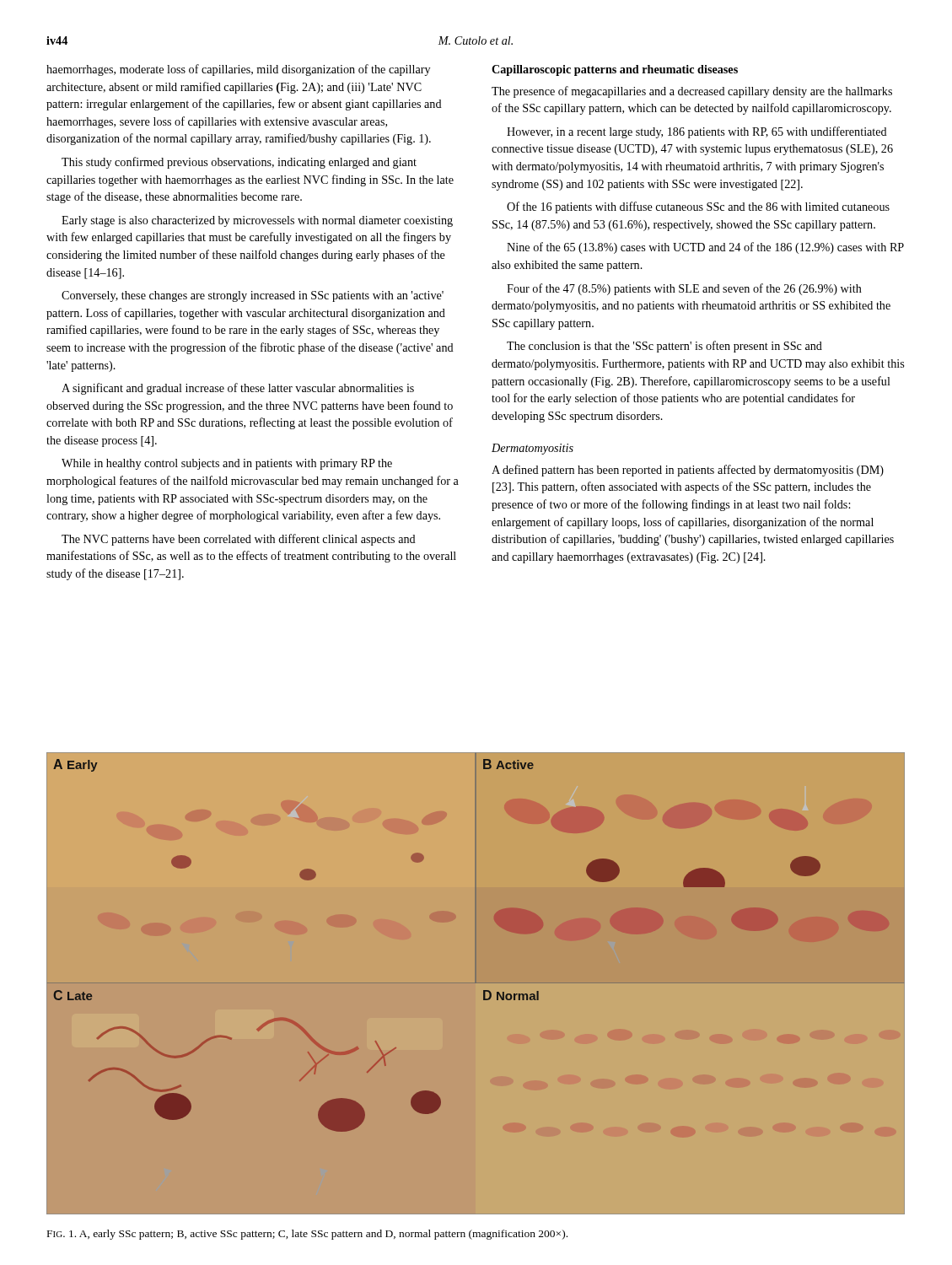Click on the passage starting "Conversely, these changes are"

[253, 330]
